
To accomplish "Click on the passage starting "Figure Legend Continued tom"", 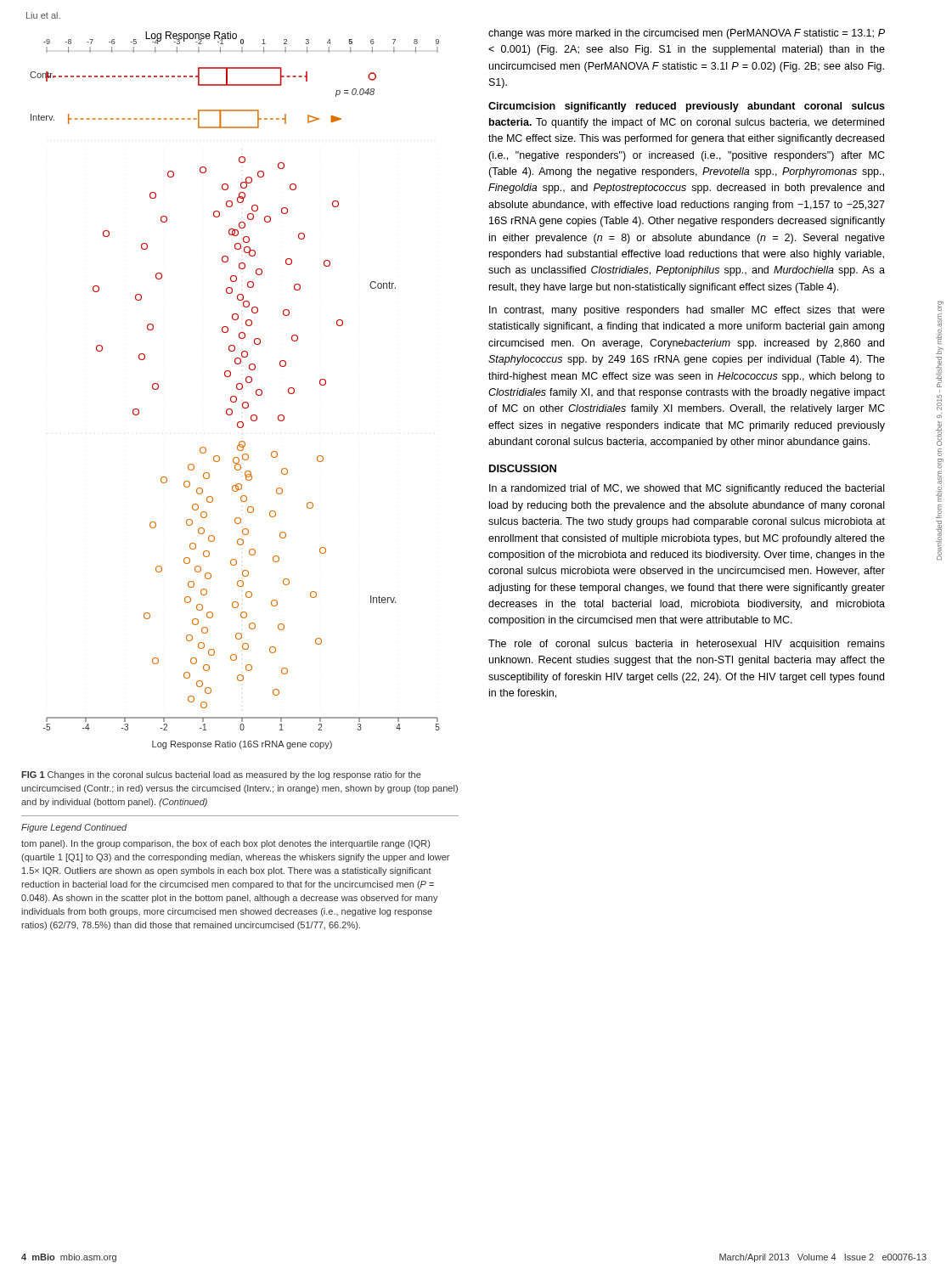I will click(x=240, y=875).
